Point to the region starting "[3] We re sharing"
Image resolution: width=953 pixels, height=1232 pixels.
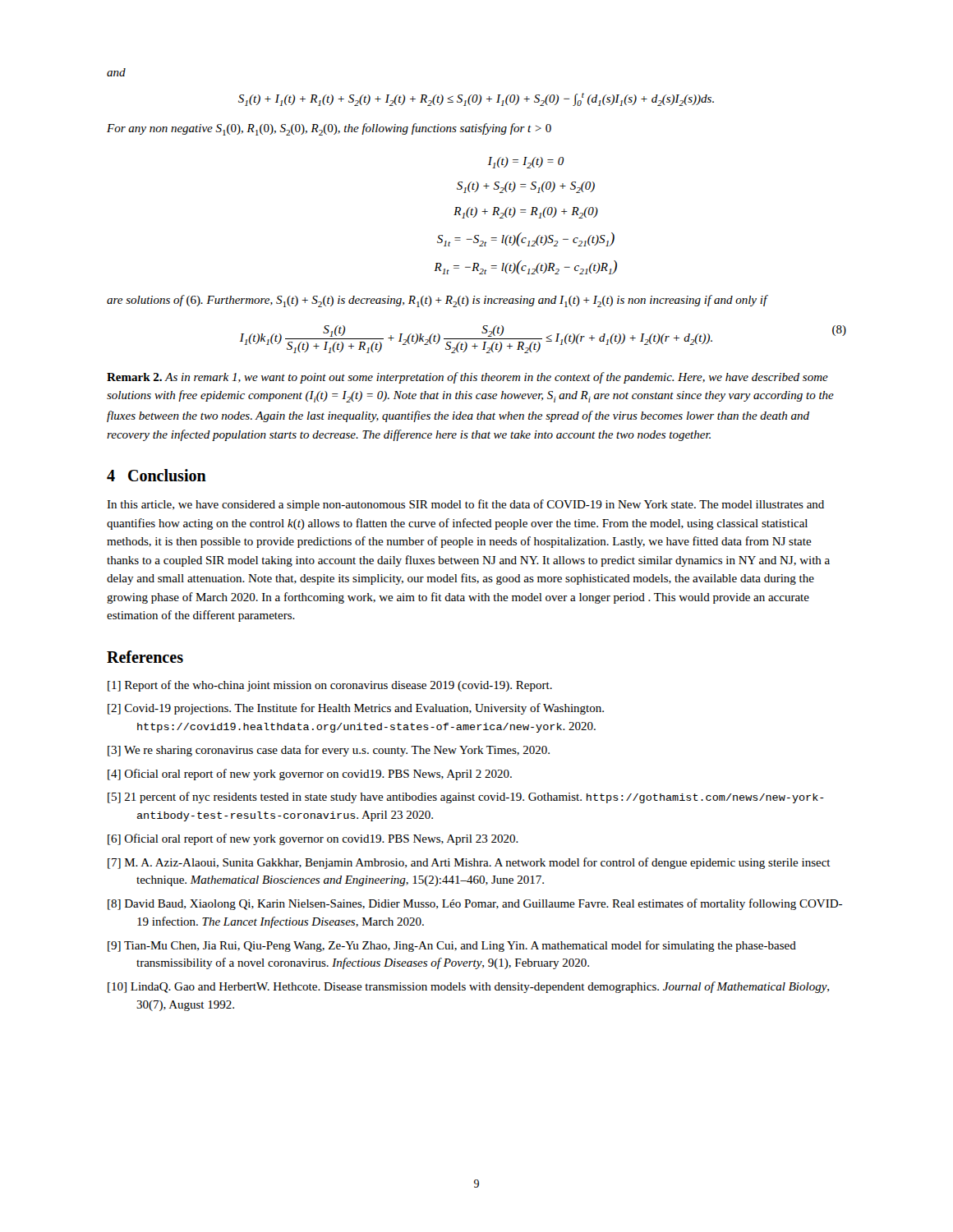coord(329,750)
